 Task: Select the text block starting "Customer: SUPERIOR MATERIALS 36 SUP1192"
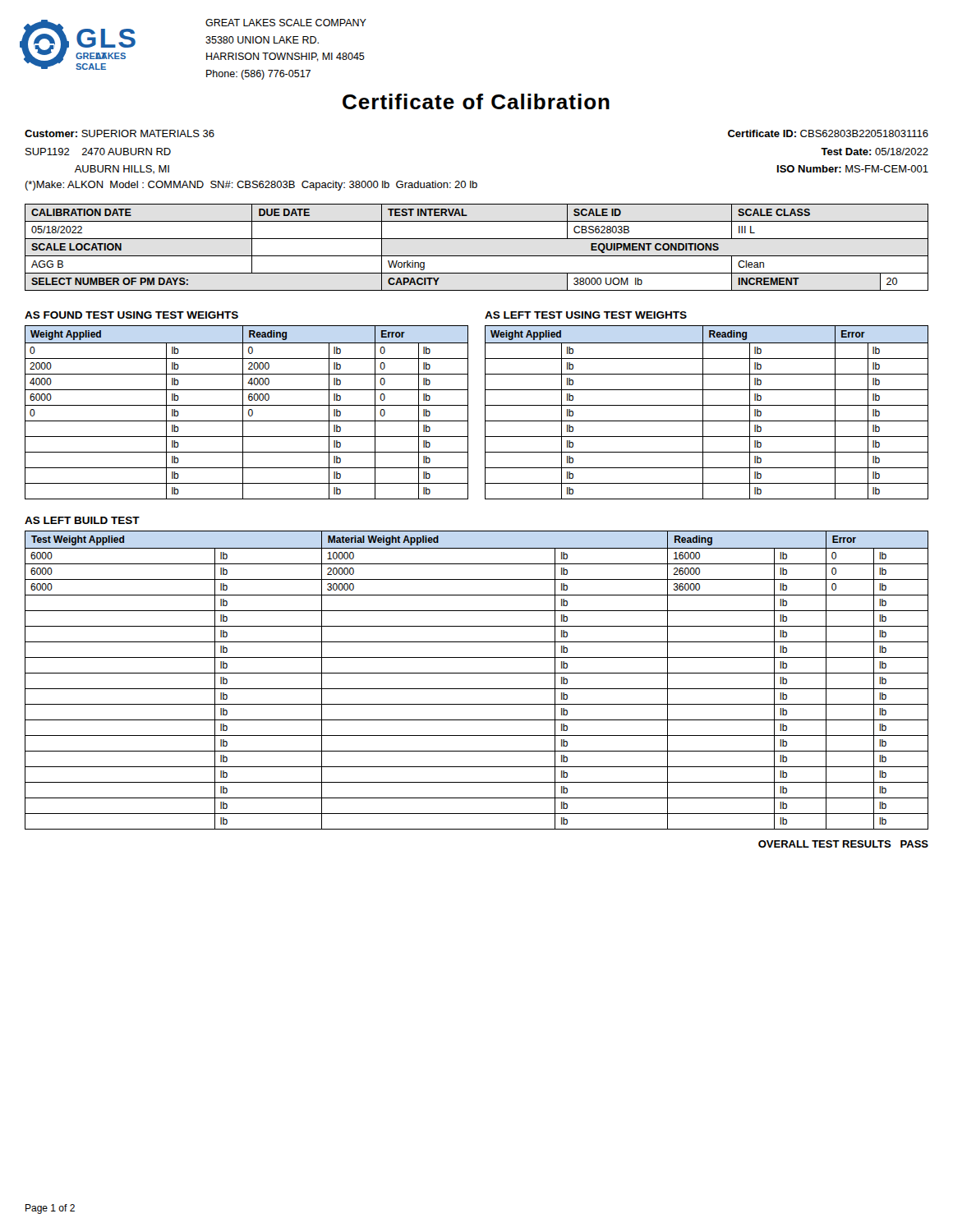[120, 142]
